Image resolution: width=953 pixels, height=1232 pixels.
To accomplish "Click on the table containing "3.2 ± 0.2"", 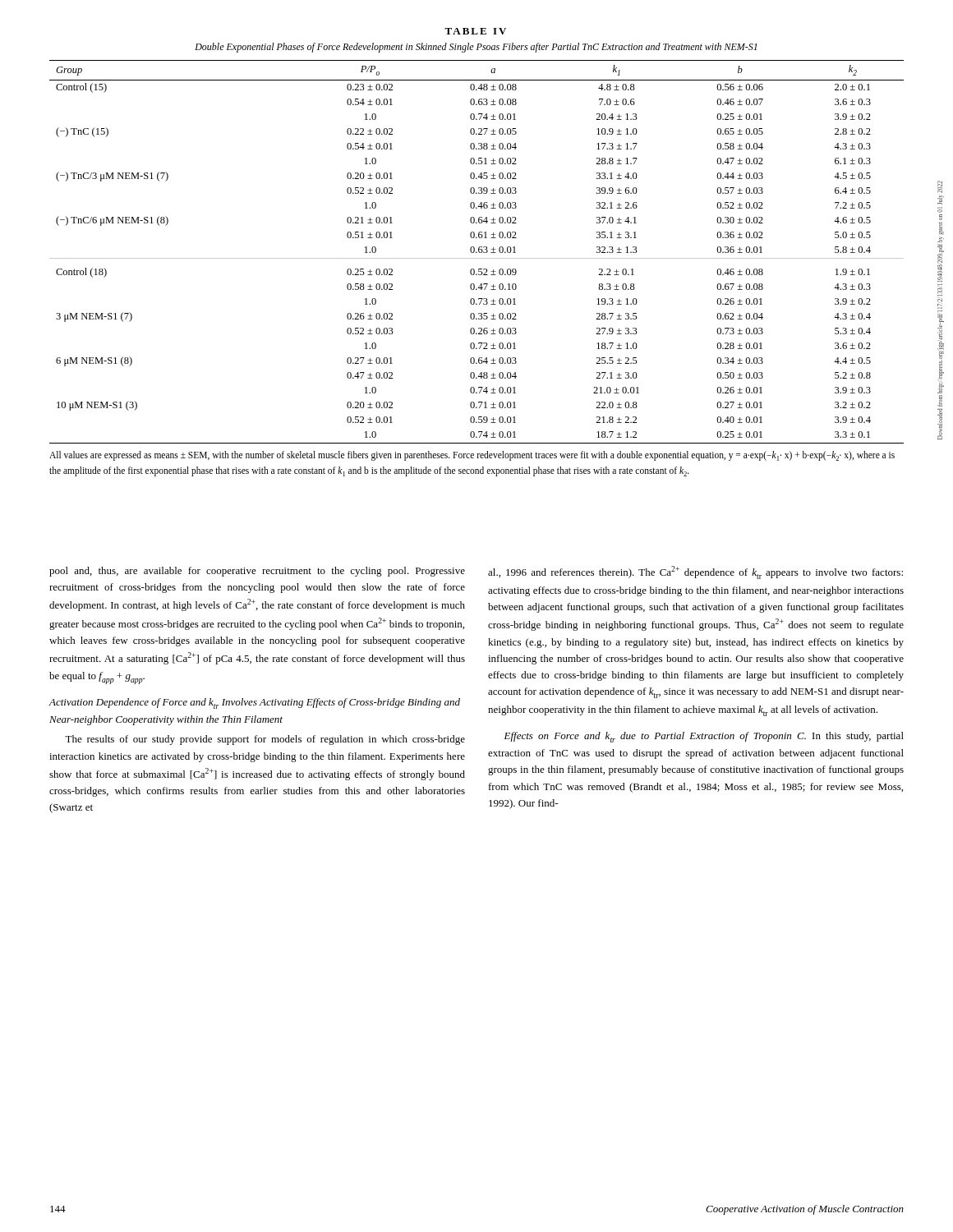I will pos(476,252).
